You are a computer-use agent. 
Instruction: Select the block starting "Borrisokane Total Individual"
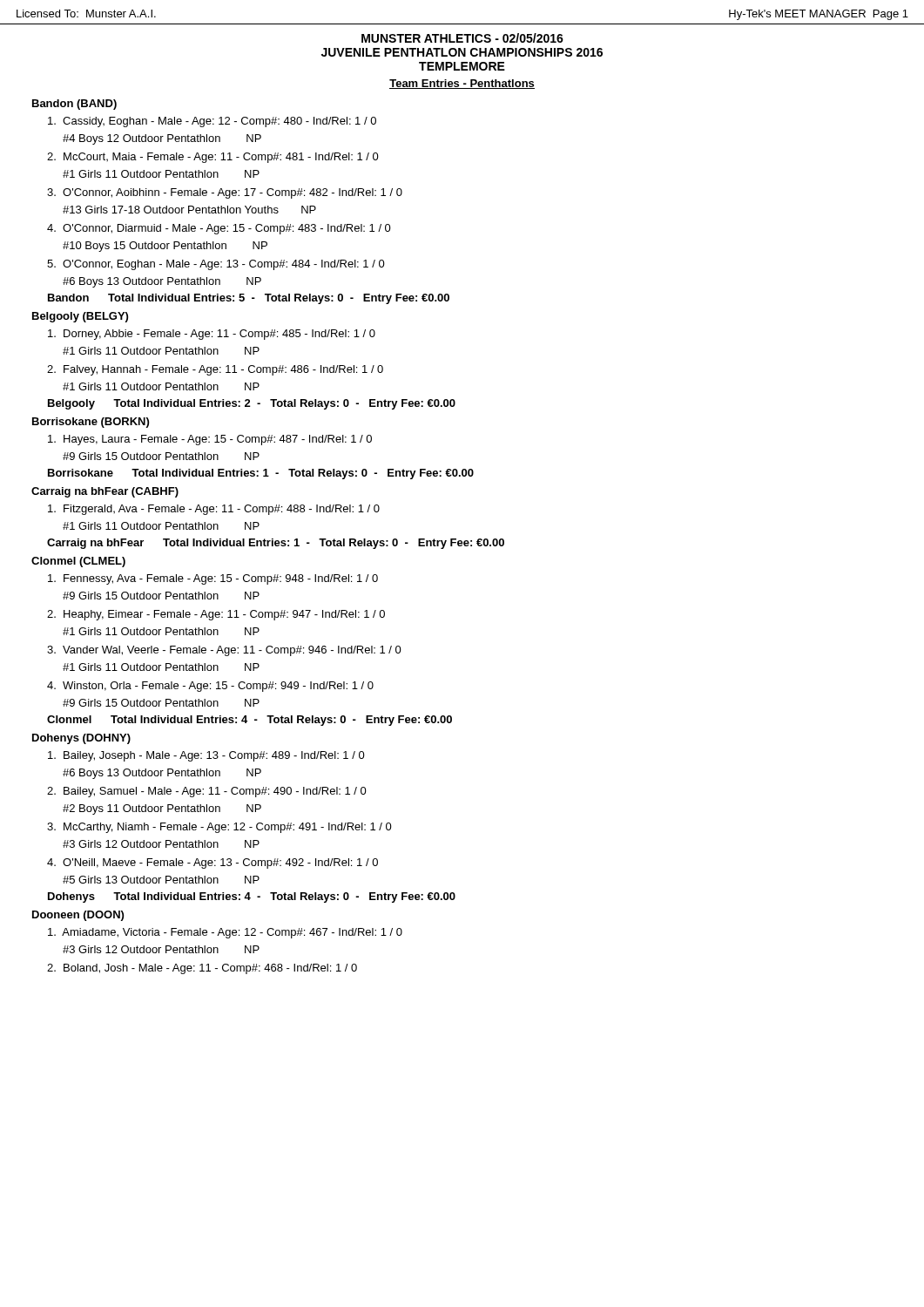click(260, 473)
